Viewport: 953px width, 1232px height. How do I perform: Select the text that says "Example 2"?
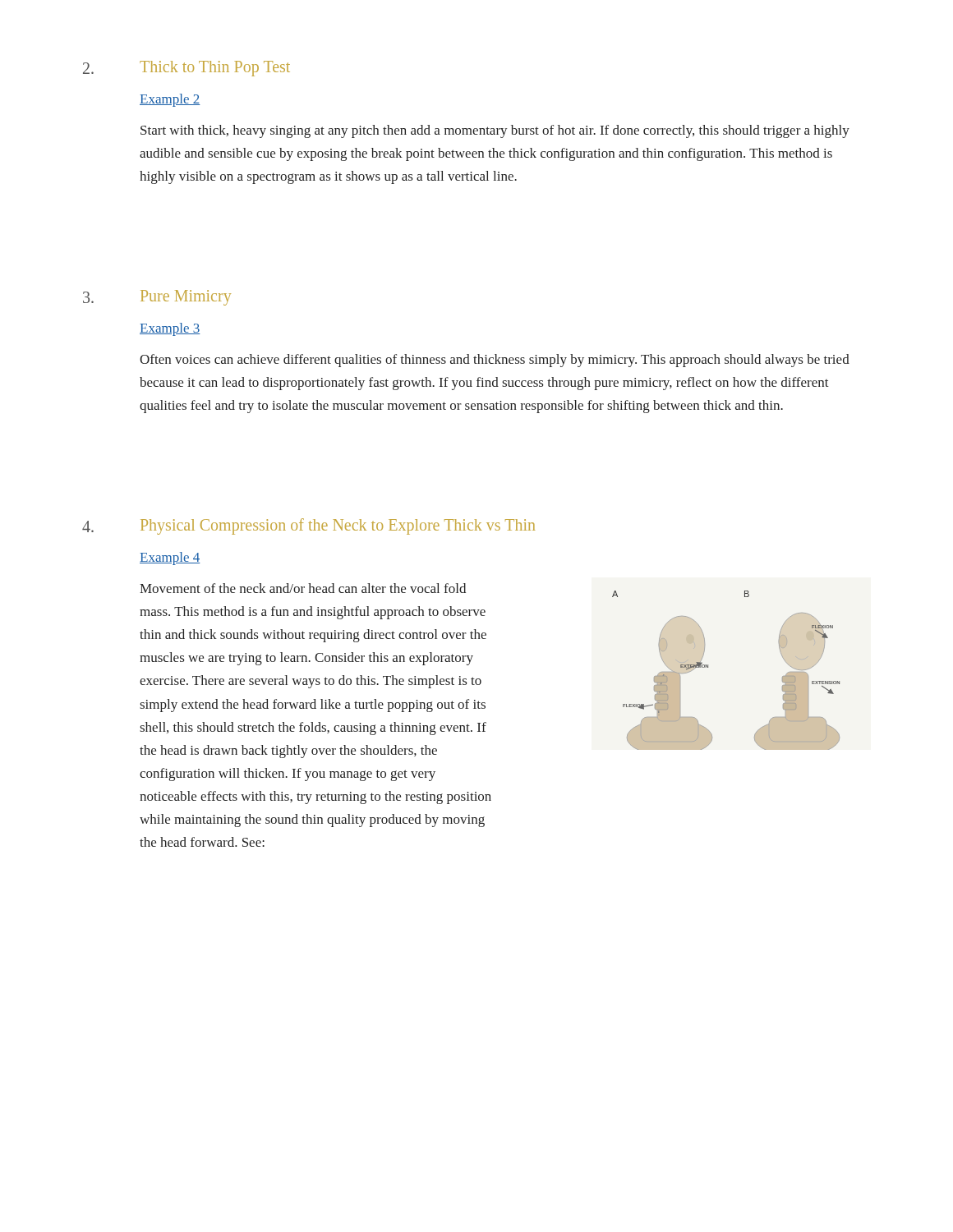coord(170,99)
